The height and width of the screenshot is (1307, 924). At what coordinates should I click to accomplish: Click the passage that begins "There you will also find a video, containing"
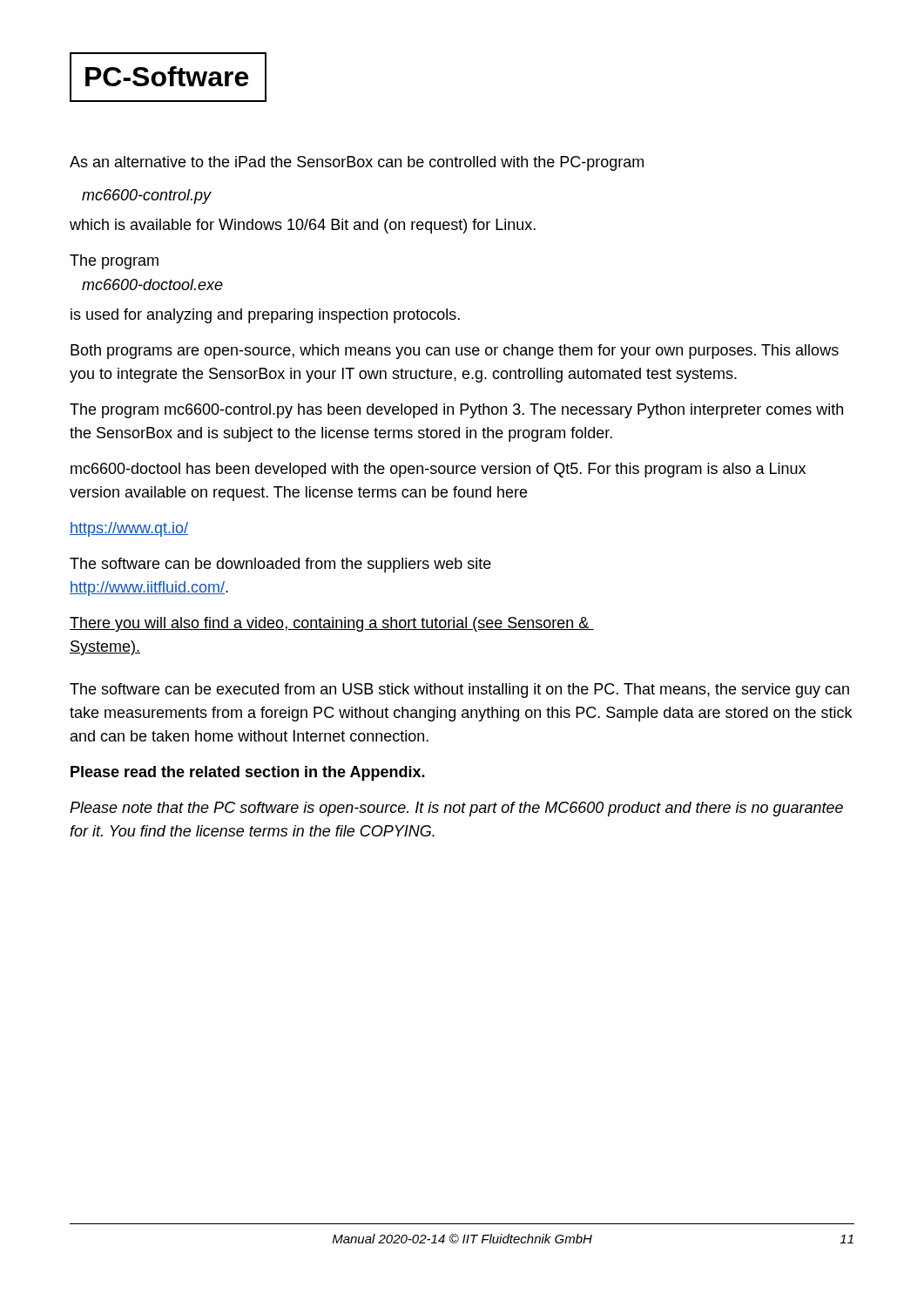coord(332,635)
